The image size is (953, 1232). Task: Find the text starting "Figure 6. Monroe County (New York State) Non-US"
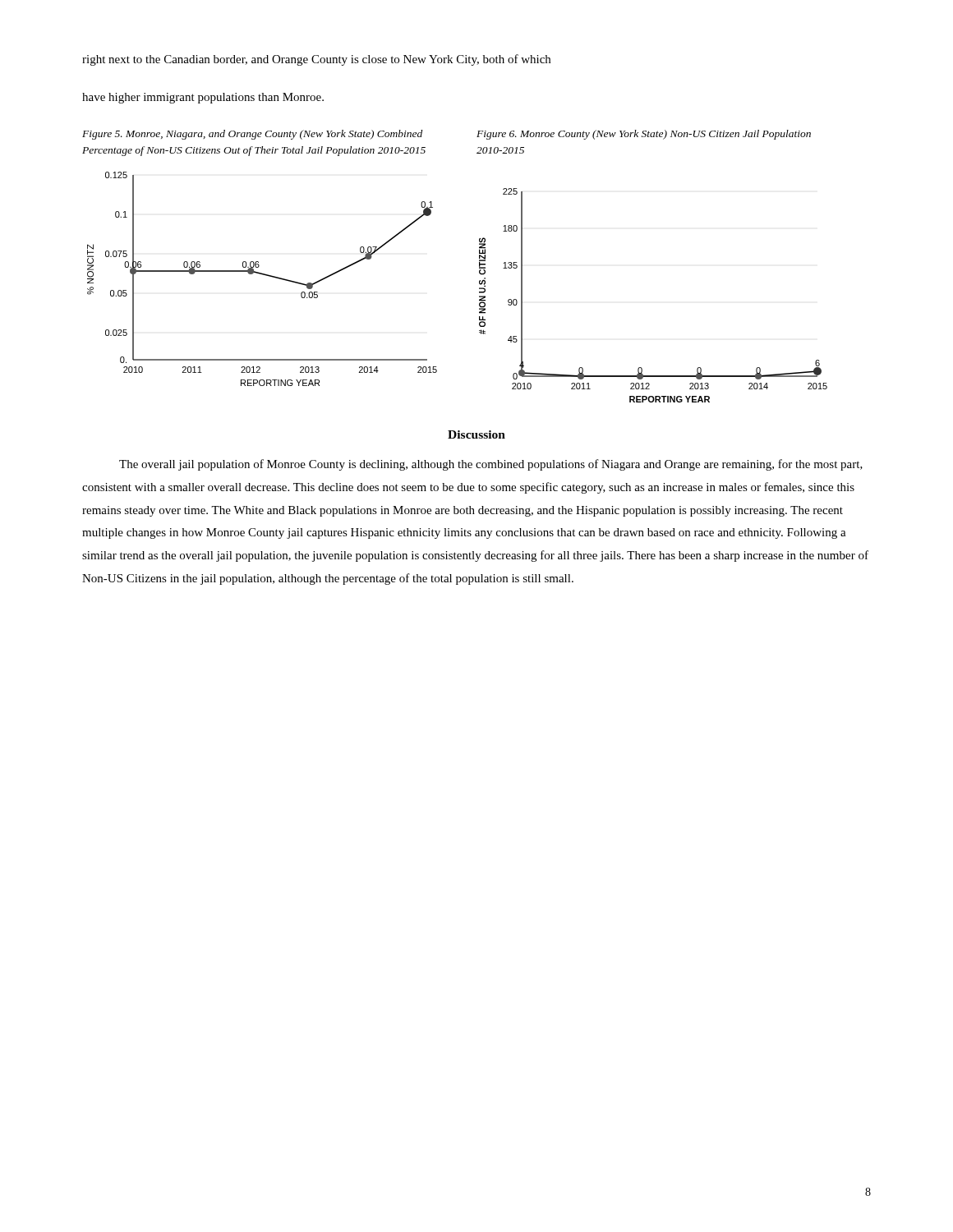tap(644, 141)
